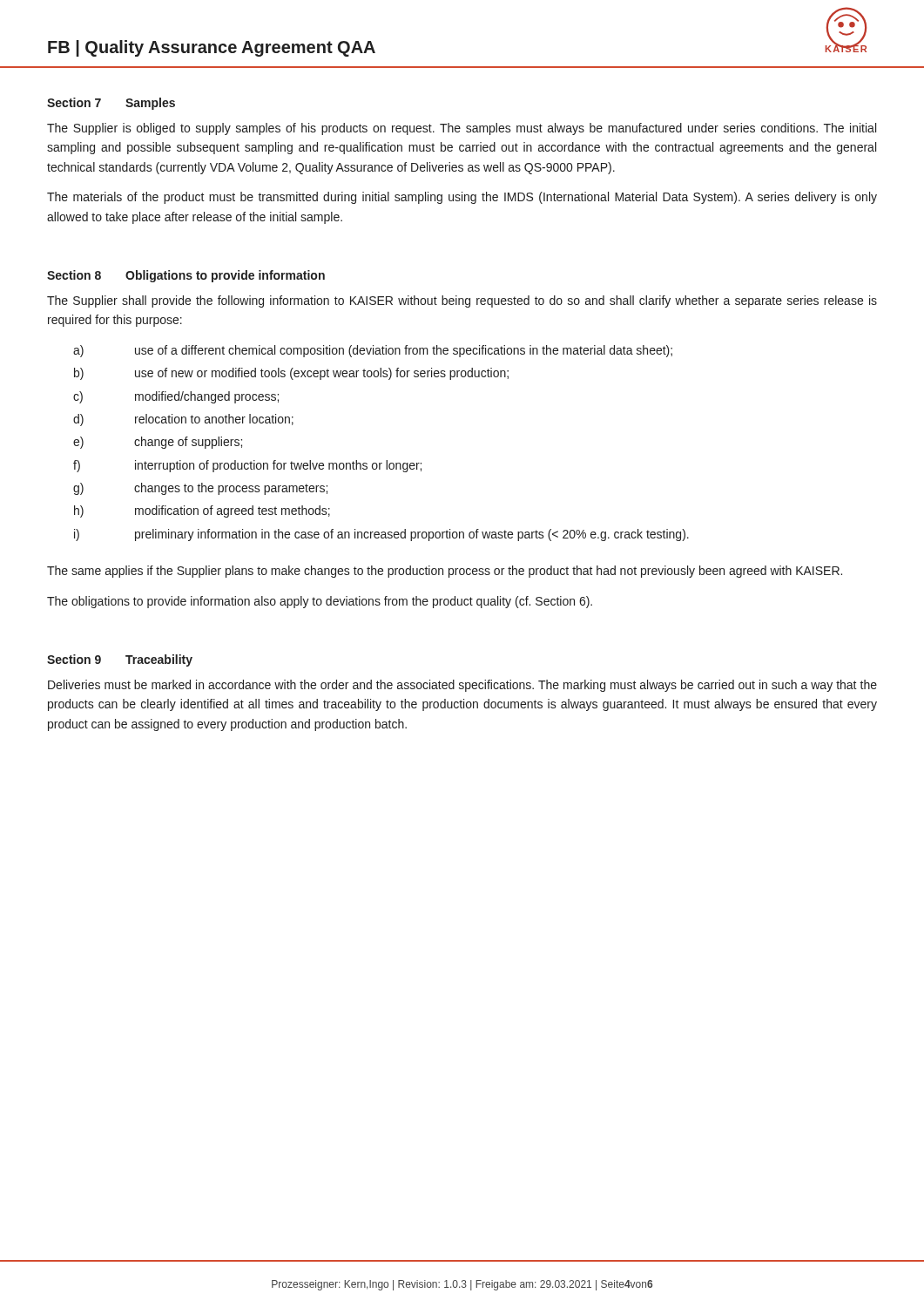924x1307 pixels.
Task: Click on the list item that says "e) change of suppliers;"
Action: pyautogui.click(x=158, y=443)
